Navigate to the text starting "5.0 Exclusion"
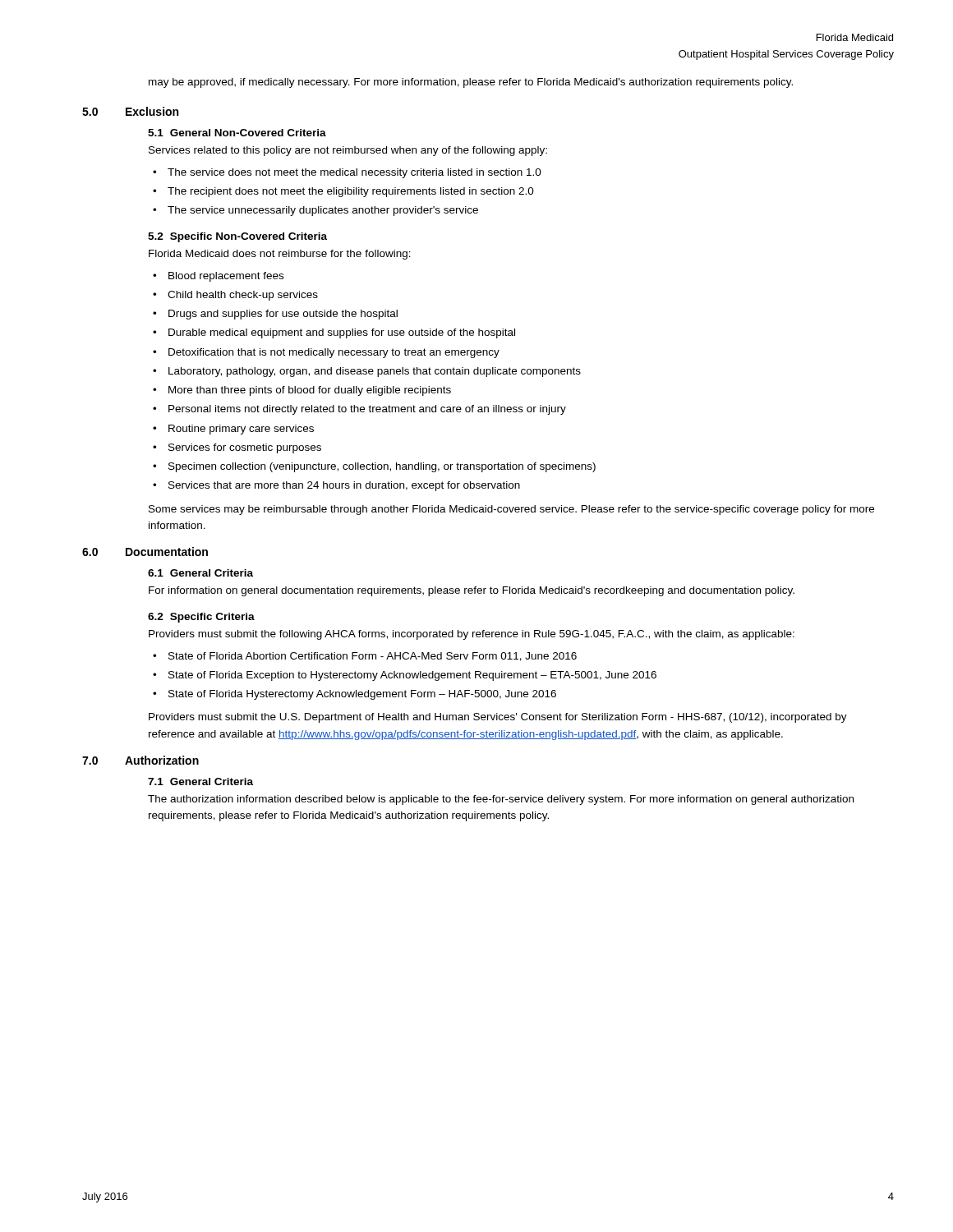This screenshot has width=953, height=1232. [131, 112]
